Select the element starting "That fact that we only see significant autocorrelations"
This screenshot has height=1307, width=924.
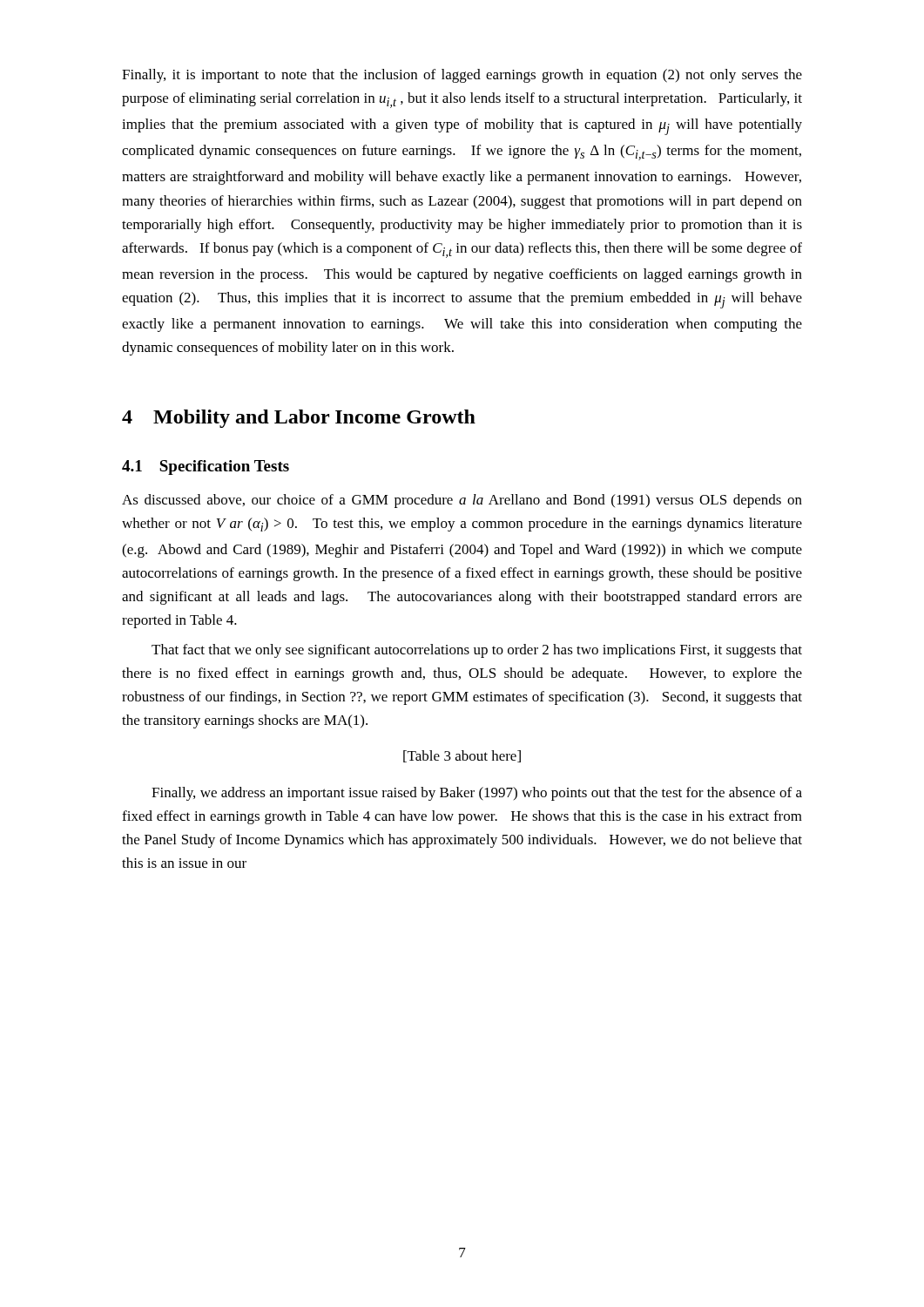click(462, 685)
